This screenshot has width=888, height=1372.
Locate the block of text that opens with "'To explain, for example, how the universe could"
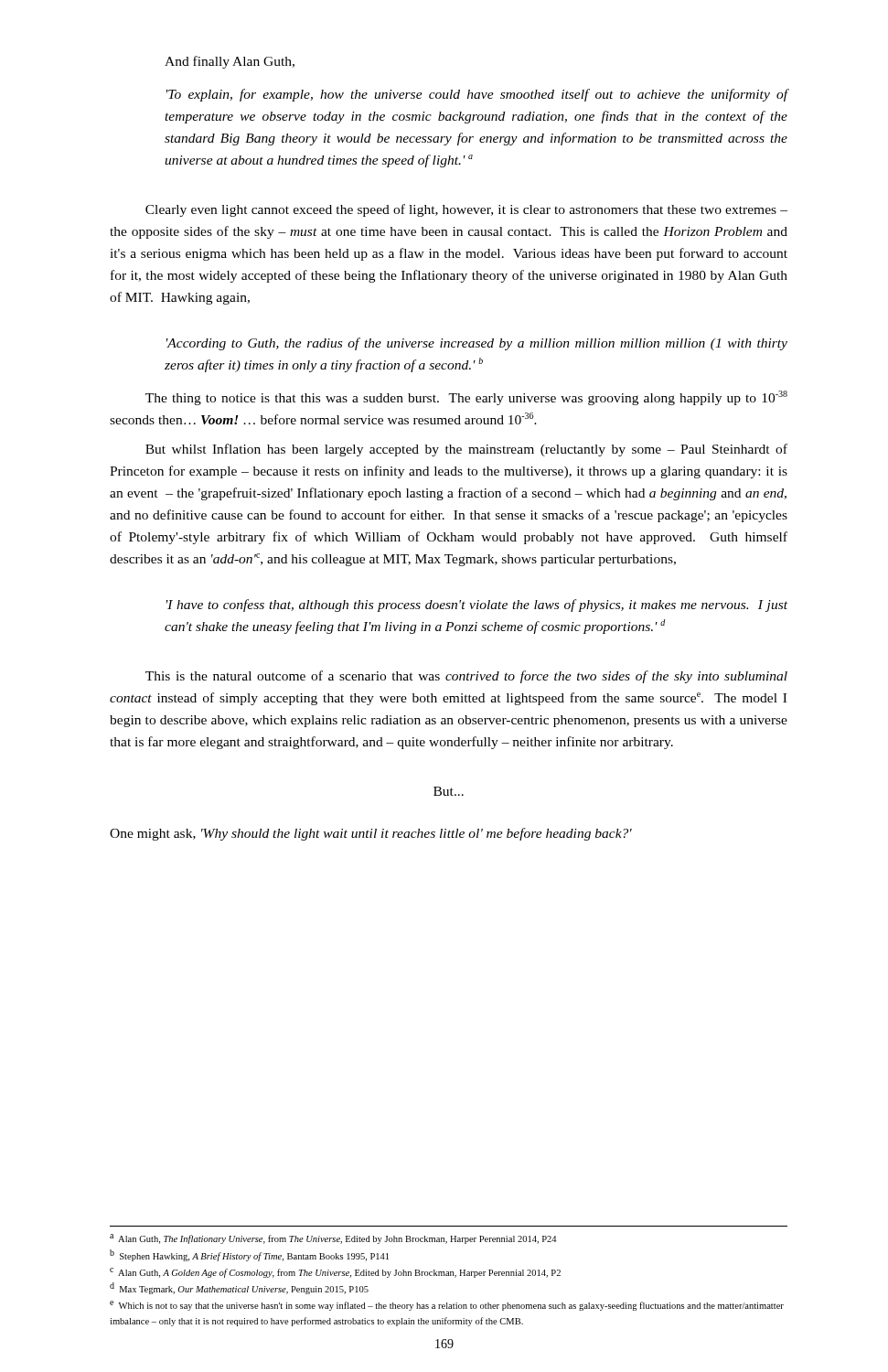[x=476, y=127]
